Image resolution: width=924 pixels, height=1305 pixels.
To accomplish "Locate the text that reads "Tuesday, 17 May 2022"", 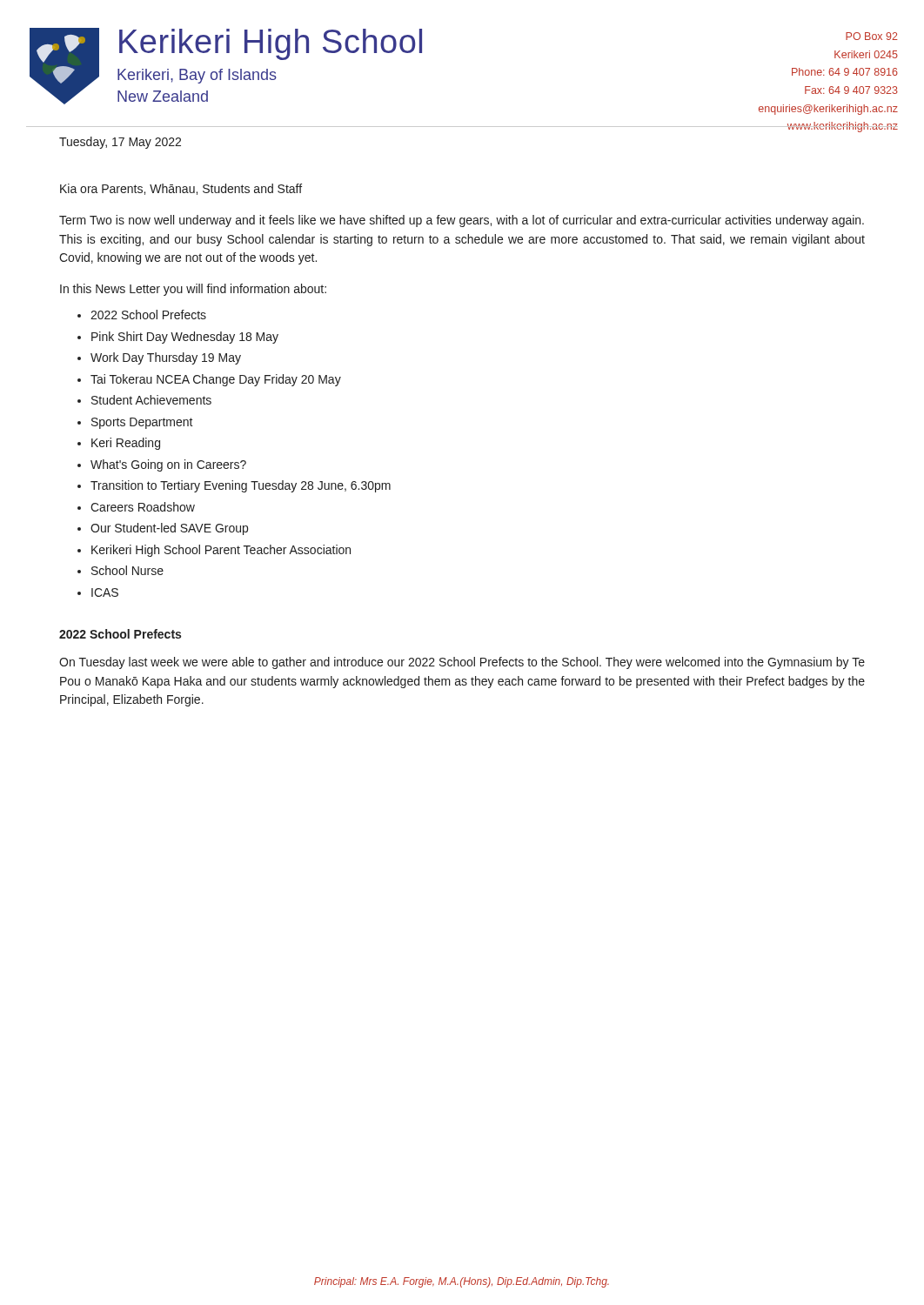I will (x=120, y=142).
